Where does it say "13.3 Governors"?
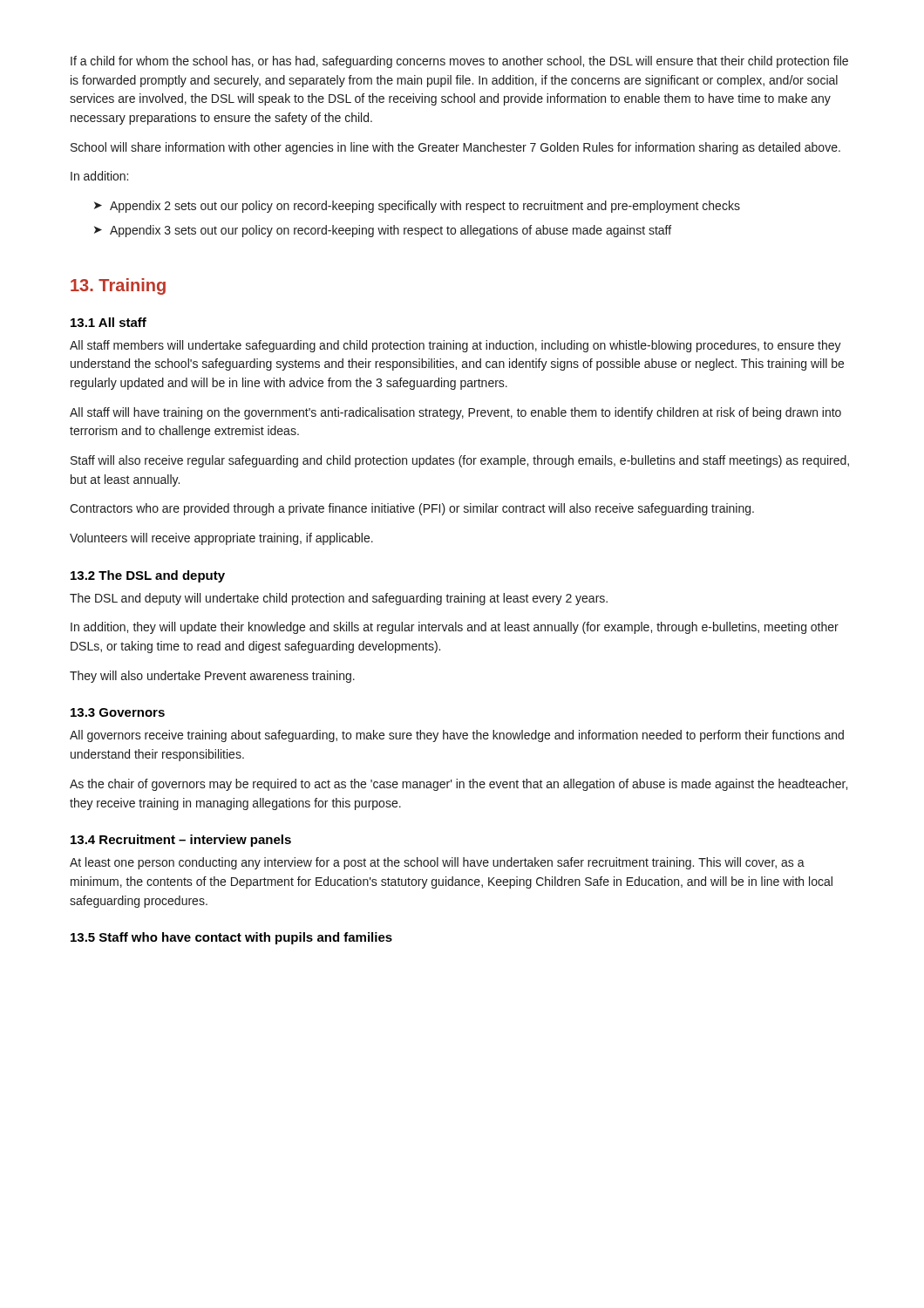Screen dimensions: 1308x924 pos(117,712)
